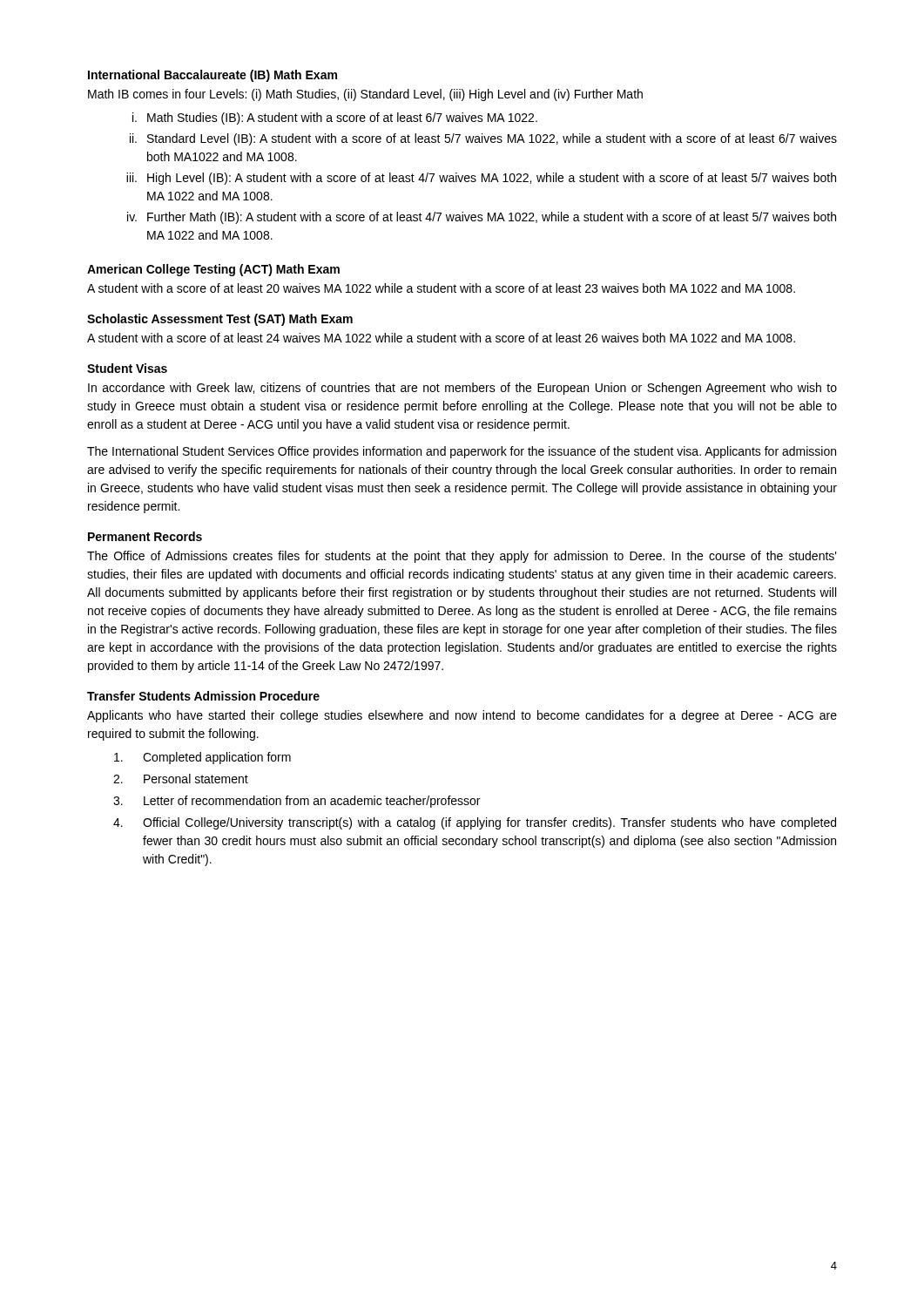Screen dimensions: 1307x924
Task: Locate the text block starting "i. Math Studies (IB):"
Action: 471,118
